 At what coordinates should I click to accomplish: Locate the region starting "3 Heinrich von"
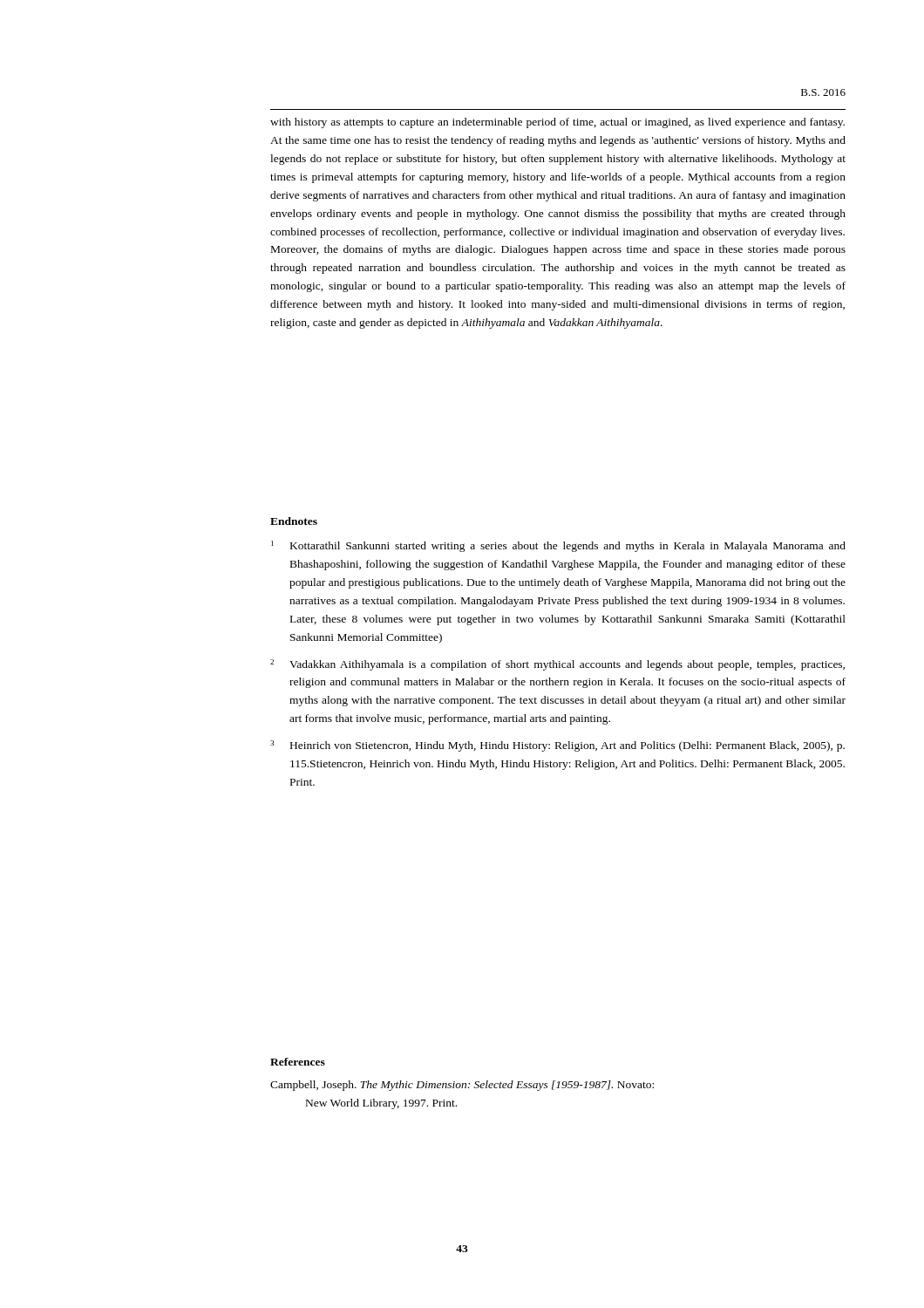coord(558,764)
